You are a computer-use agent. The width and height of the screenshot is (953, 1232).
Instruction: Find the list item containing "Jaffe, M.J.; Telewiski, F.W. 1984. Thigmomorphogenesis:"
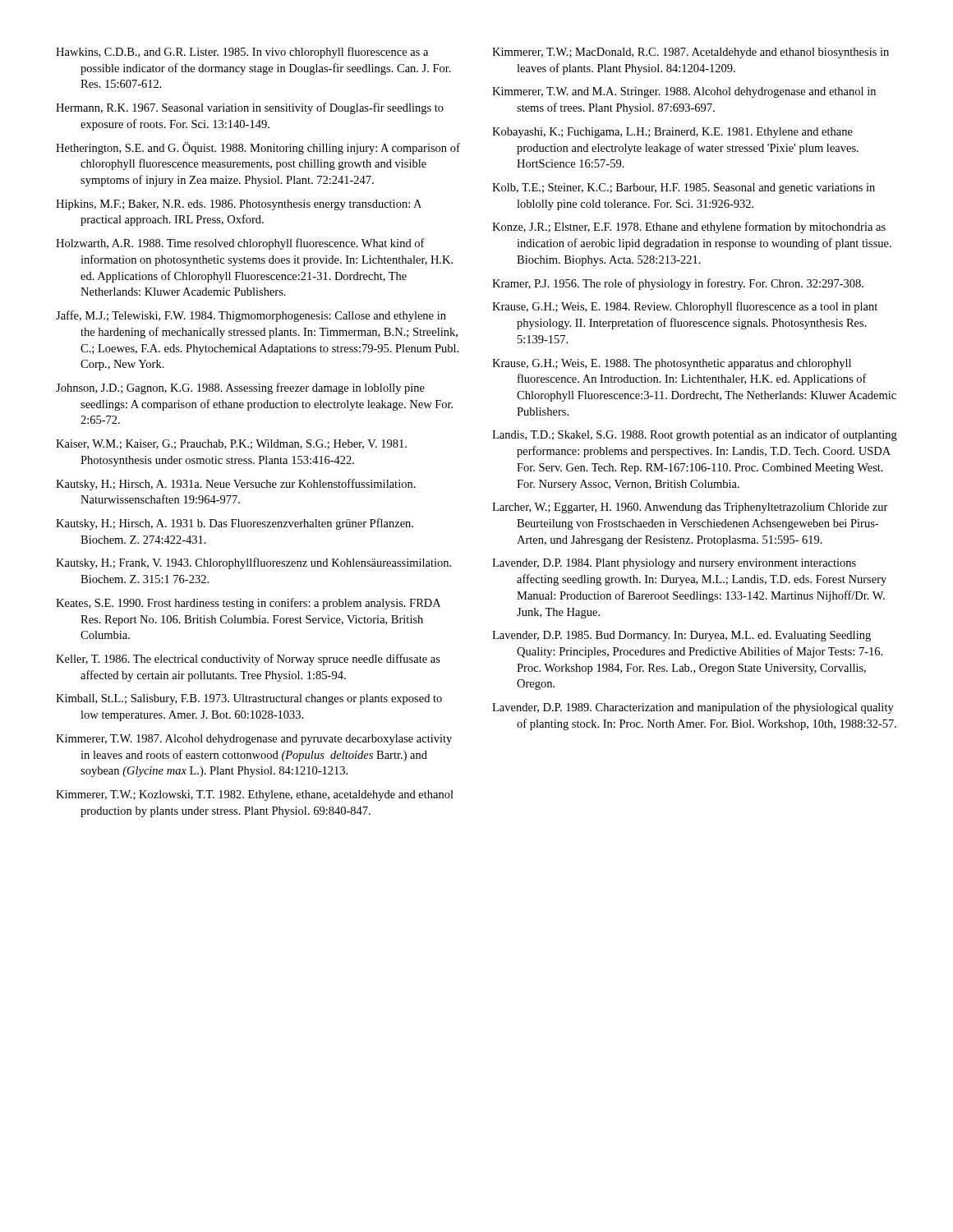258,340
